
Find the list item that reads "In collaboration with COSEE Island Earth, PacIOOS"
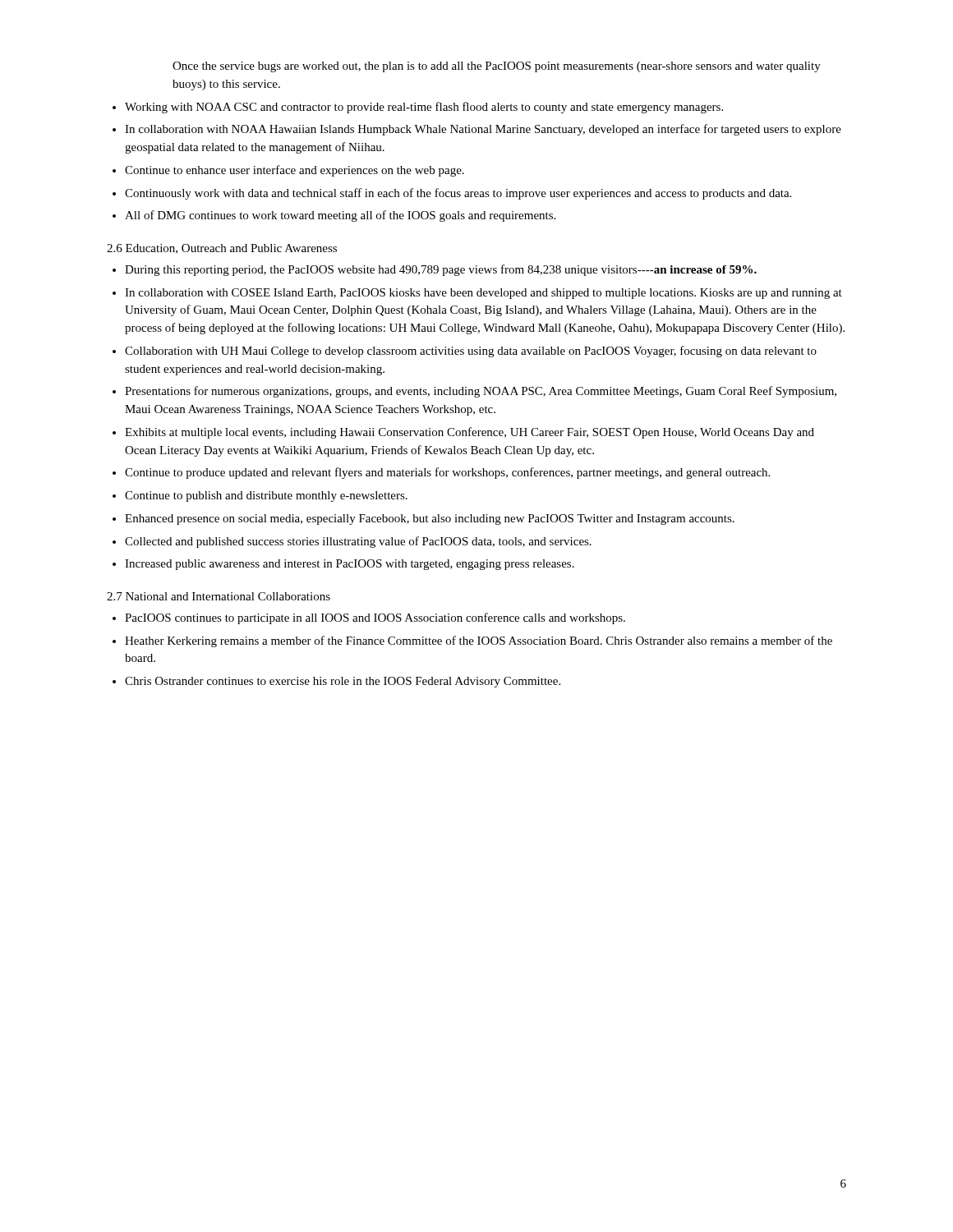click(486, 311)
